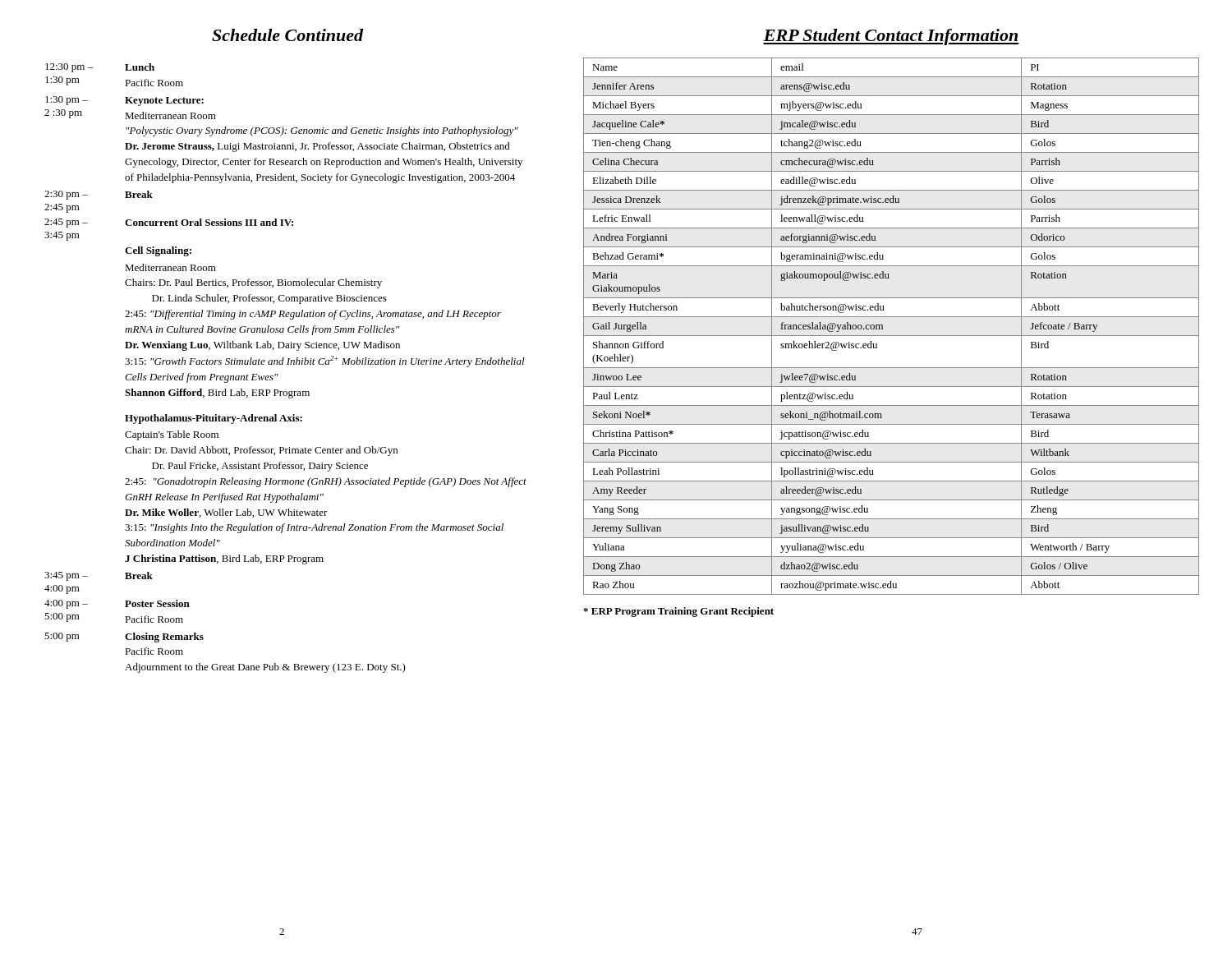Select the region starting "2:45 pm –3:45 pm Concurrent Oral Sessions III"
The image size is (1232, 953).
(x=287, y=228)
